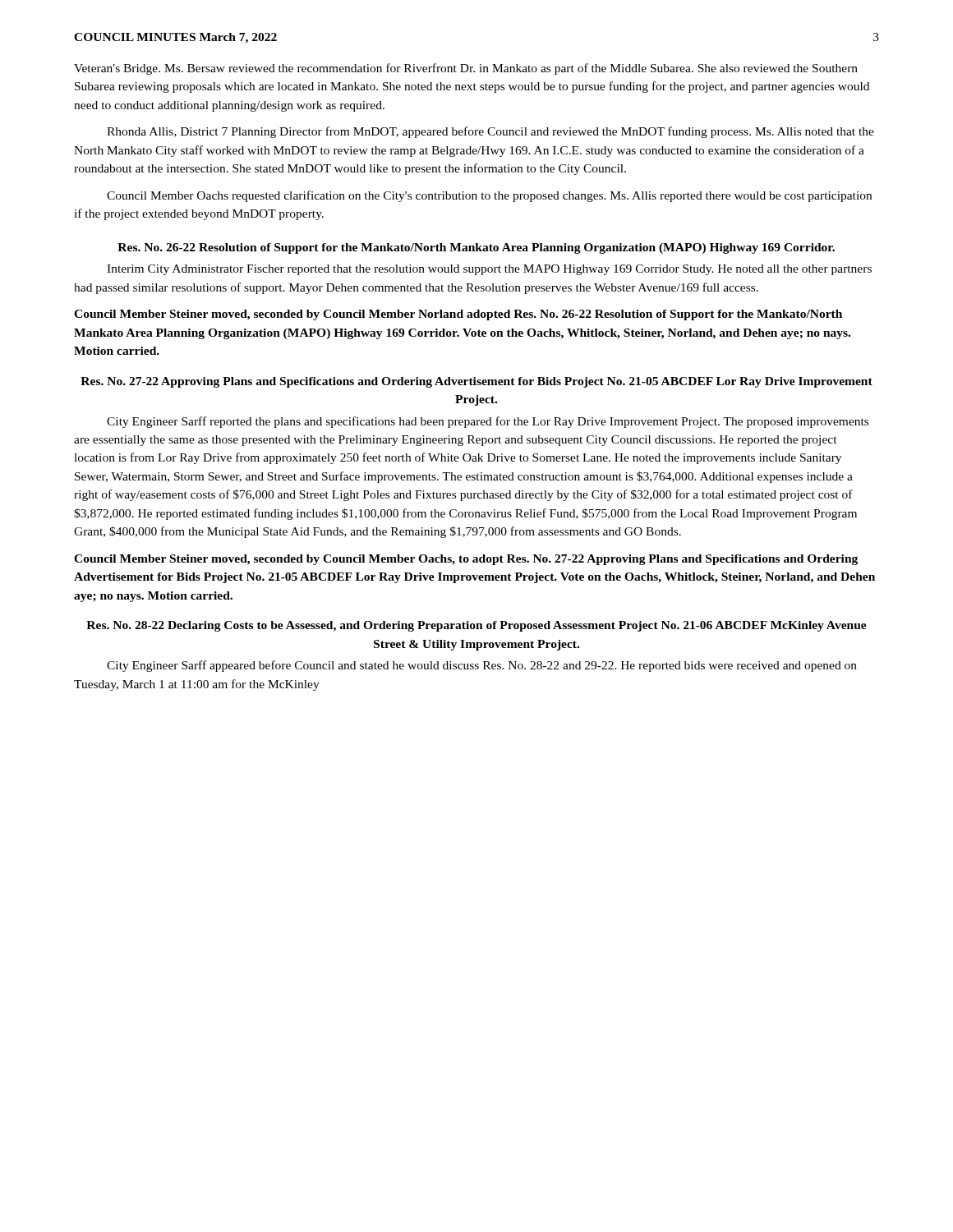Point to the section header beginning "Res. No. 28-22 Declaring Costs to be"
Image resolution: width=953 pixels, height=1232 pixels.
476,635
